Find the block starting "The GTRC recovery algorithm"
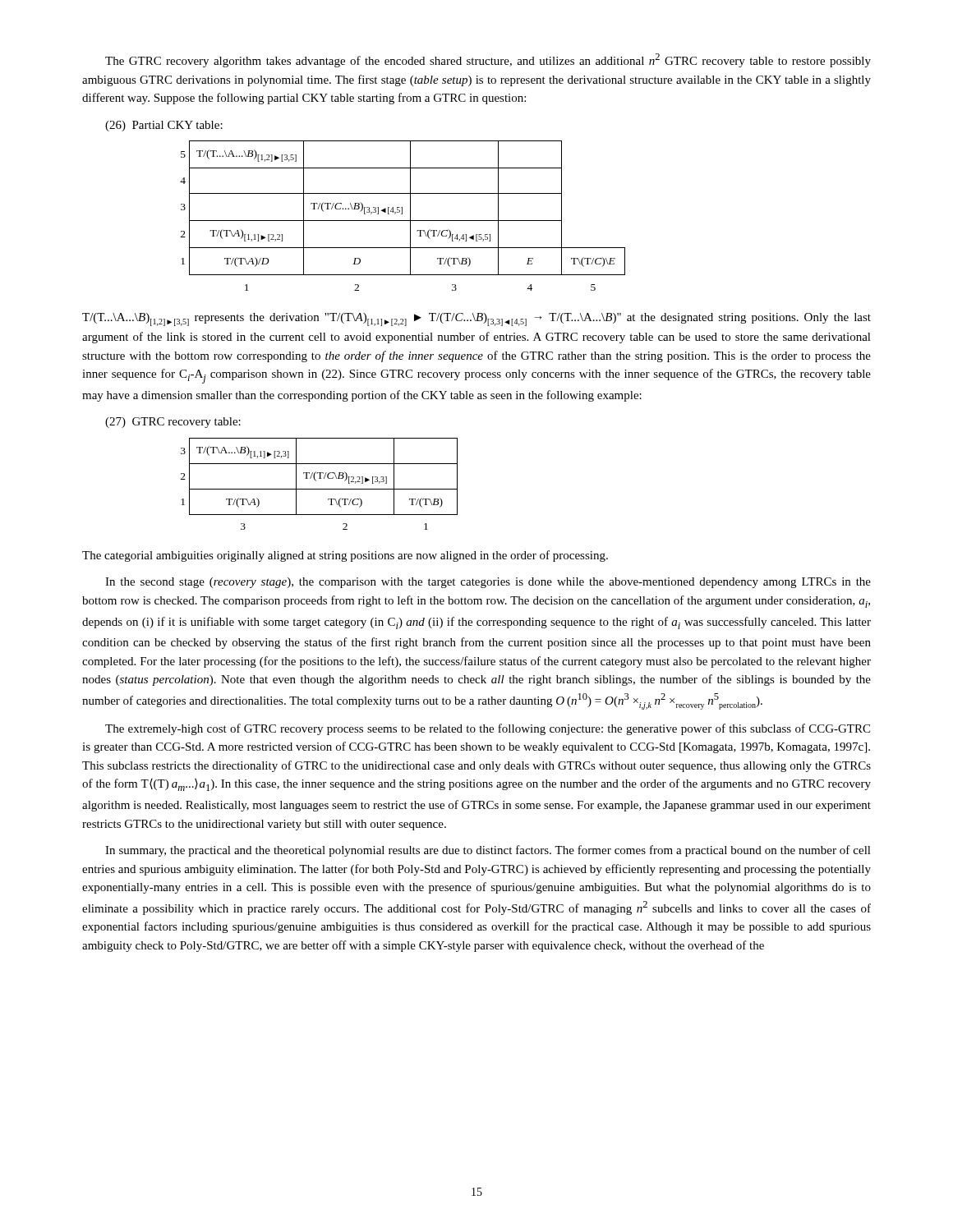953x1232 pixels. (476, 78)
